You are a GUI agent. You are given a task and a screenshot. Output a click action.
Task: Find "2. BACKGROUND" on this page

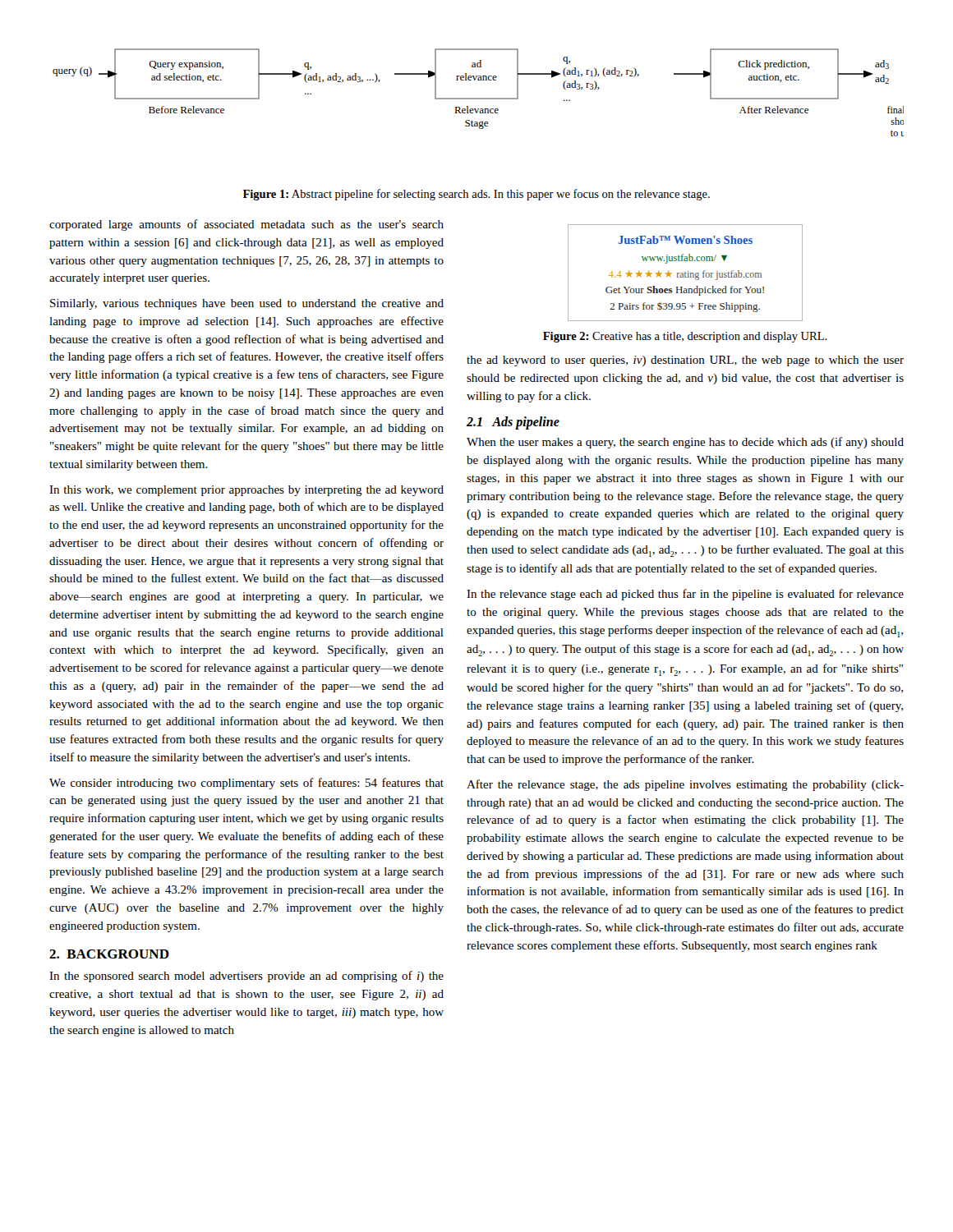click(109, 954)
